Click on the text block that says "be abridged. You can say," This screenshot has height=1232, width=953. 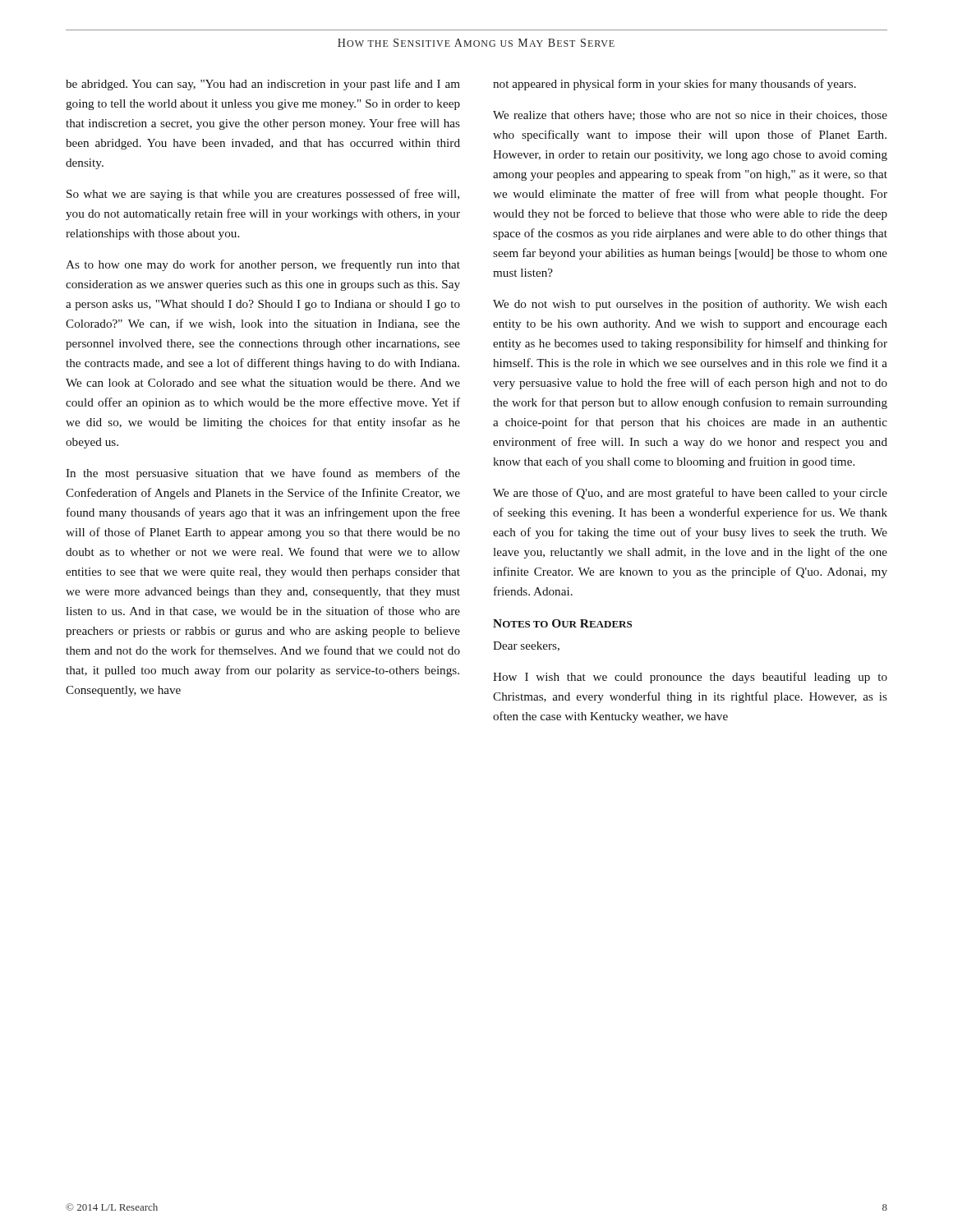(263, 123)
